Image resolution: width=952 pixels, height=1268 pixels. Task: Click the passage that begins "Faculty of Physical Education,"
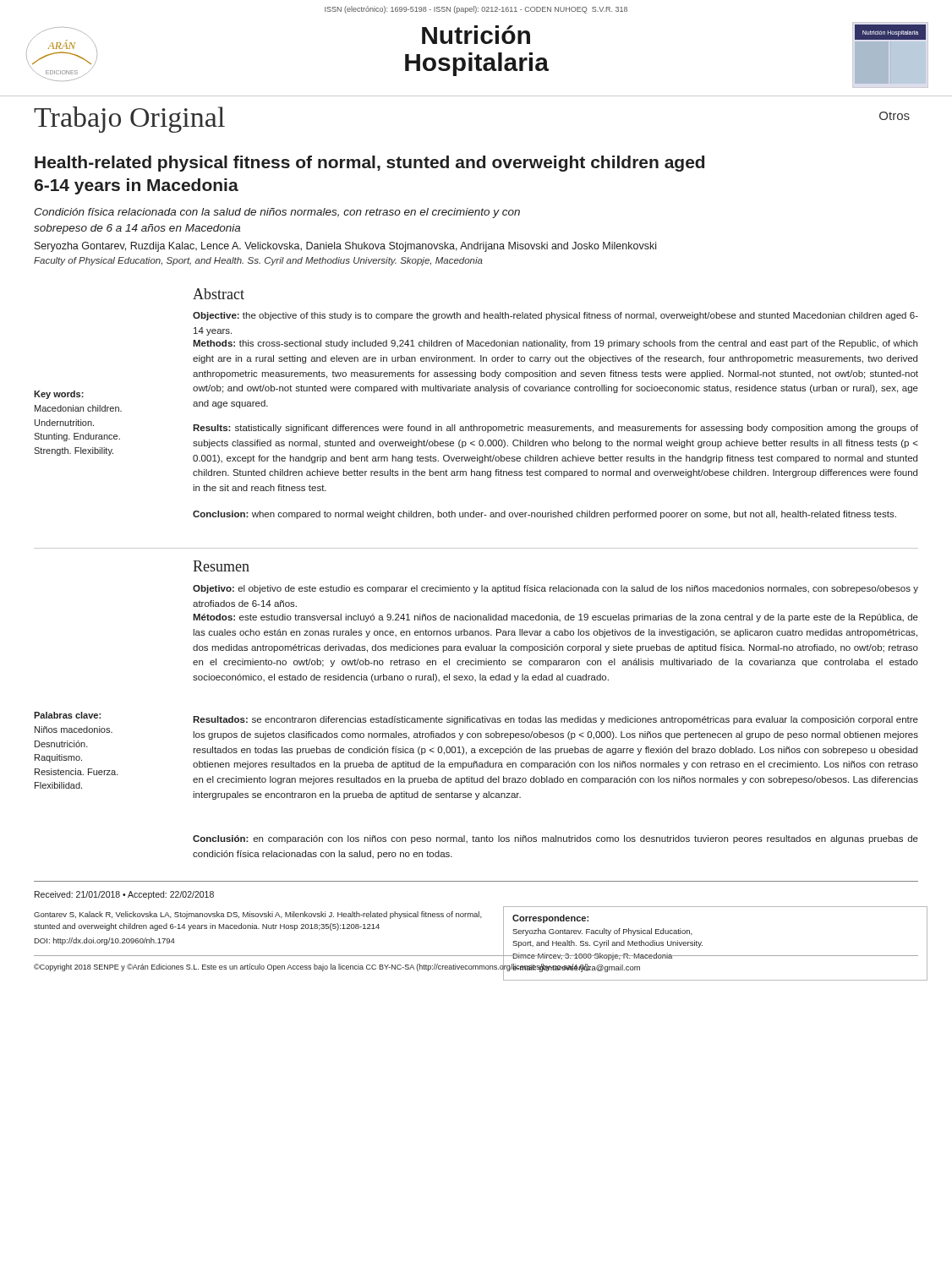tap(258, 260)
